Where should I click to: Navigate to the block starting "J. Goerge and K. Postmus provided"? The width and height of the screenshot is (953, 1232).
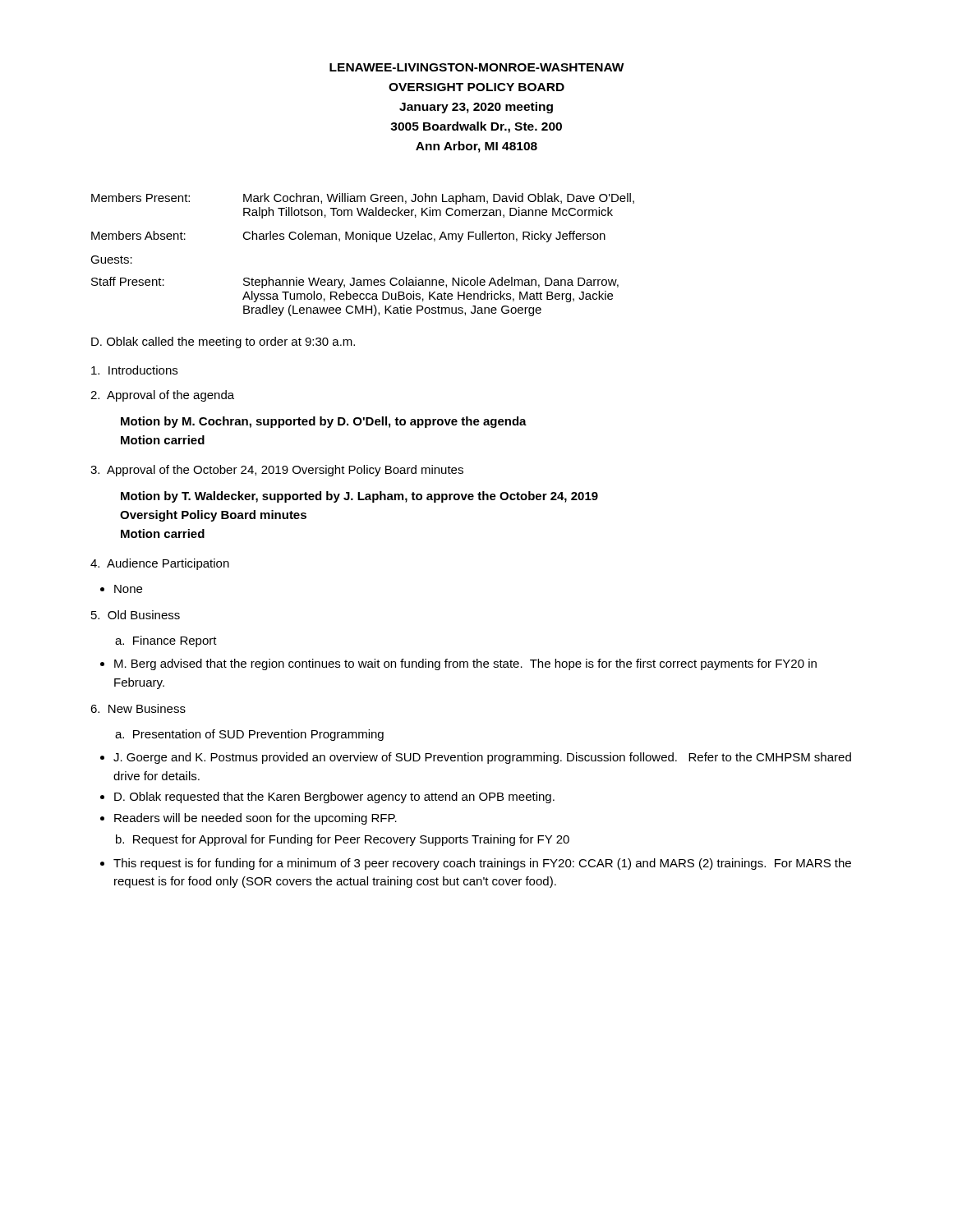(x=483, y=766)
